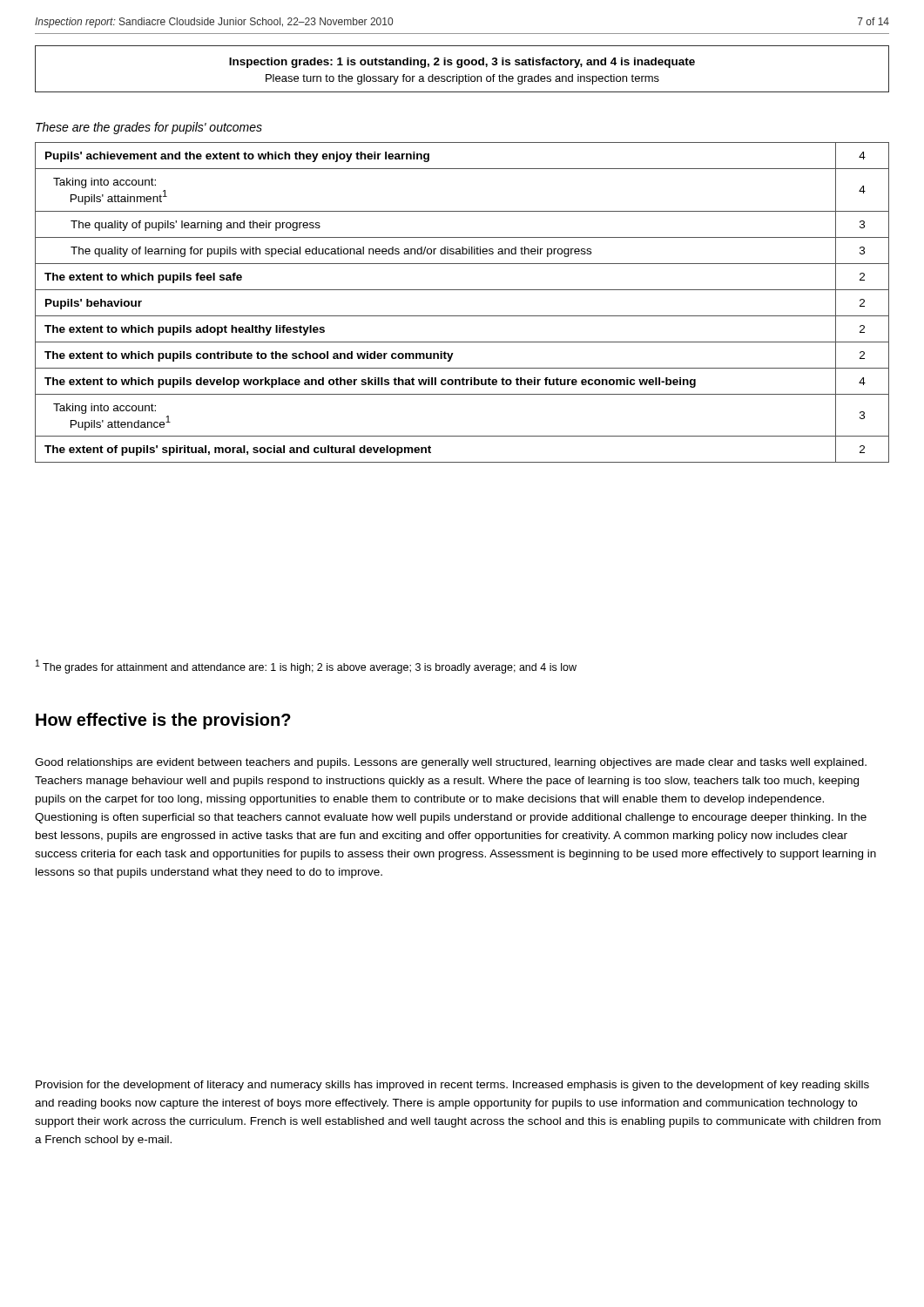Click on the table containing "The extent to which pupils"
This screenshot has width=924, height=1307.
click(x=462, y=302)
